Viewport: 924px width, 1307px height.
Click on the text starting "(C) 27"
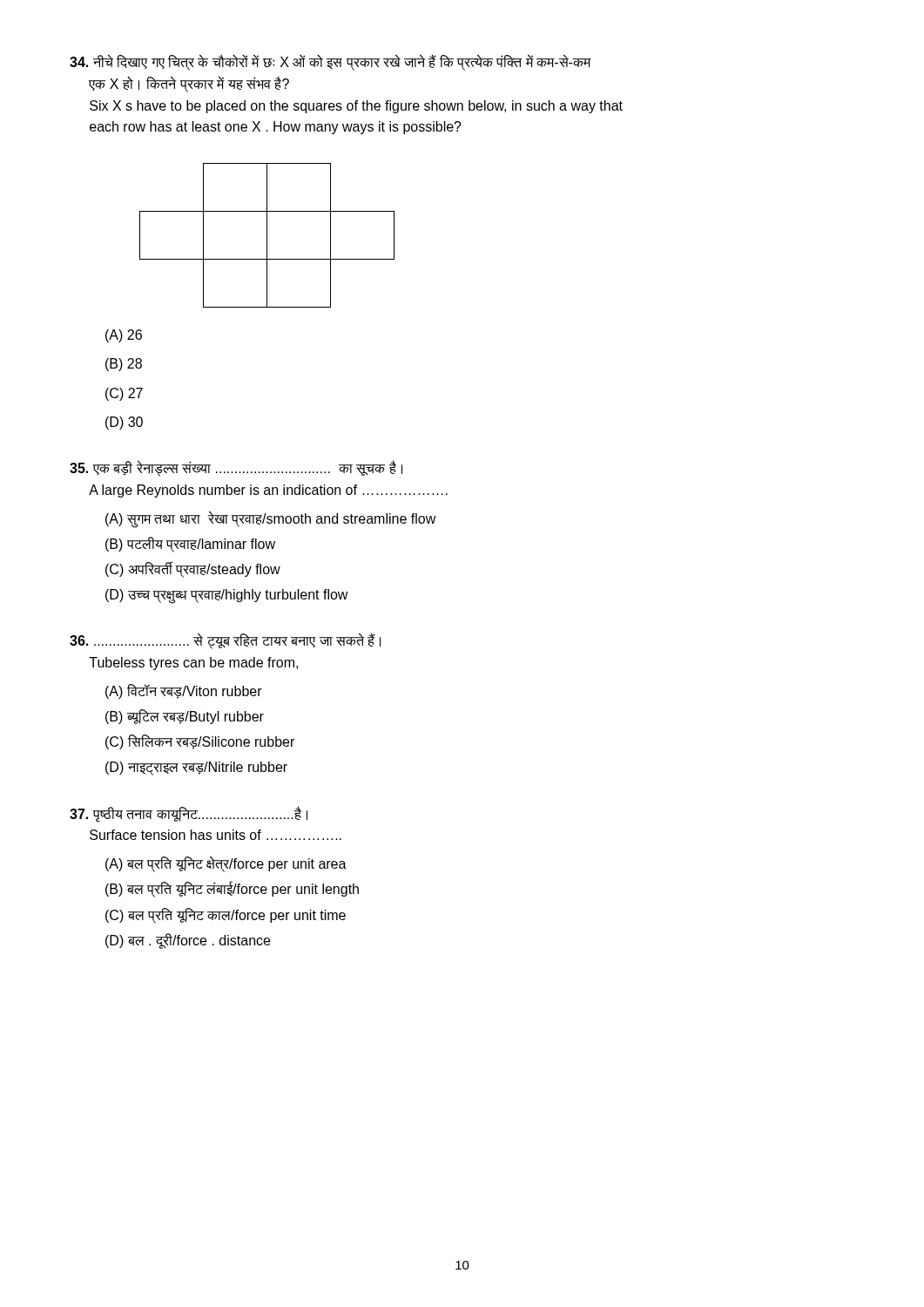tap(124, 394)
